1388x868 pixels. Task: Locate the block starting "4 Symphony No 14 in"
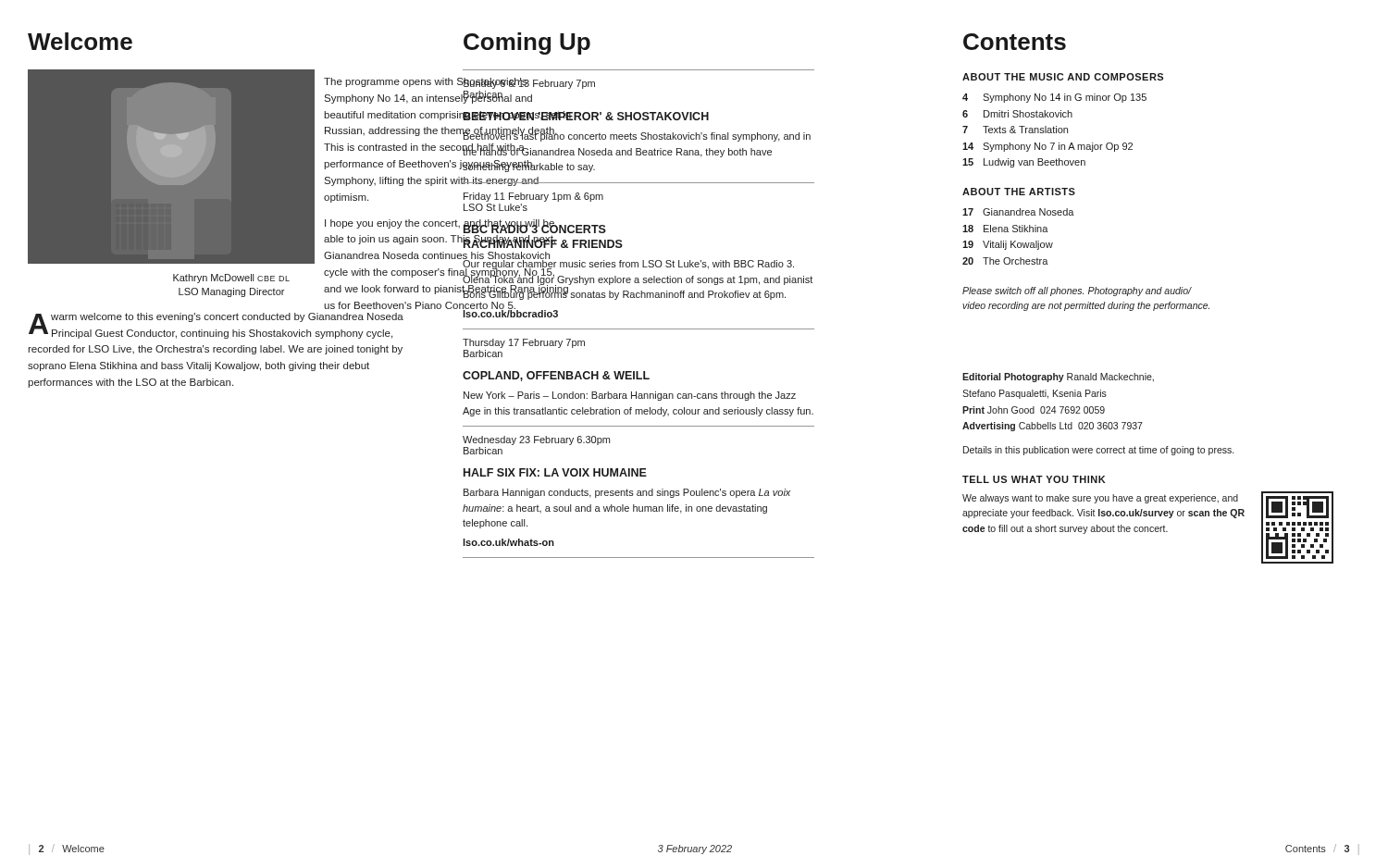click(x=1055, y=98)
